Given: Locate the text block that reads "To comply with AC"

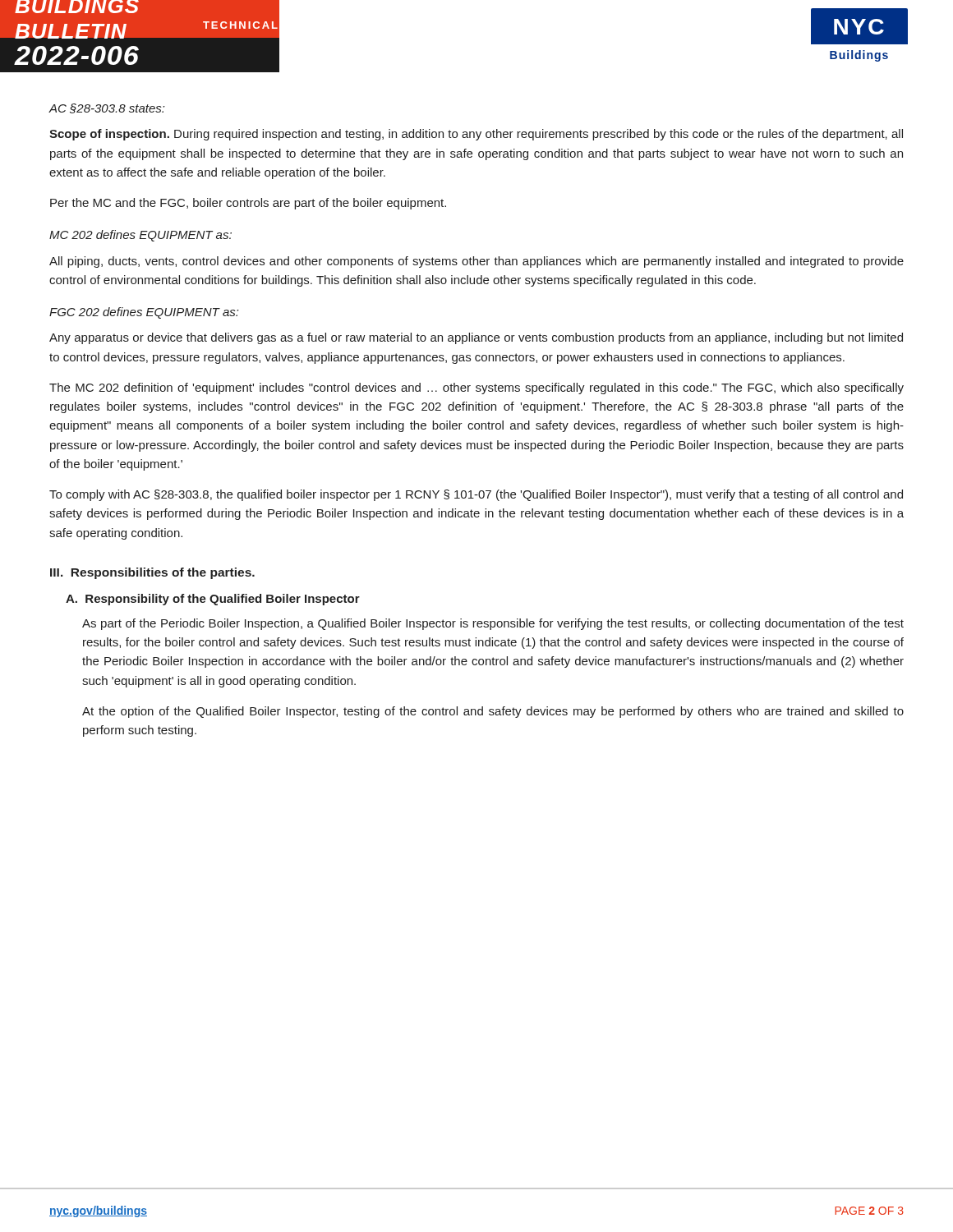Looking at the screenshot, I should 476,513.
